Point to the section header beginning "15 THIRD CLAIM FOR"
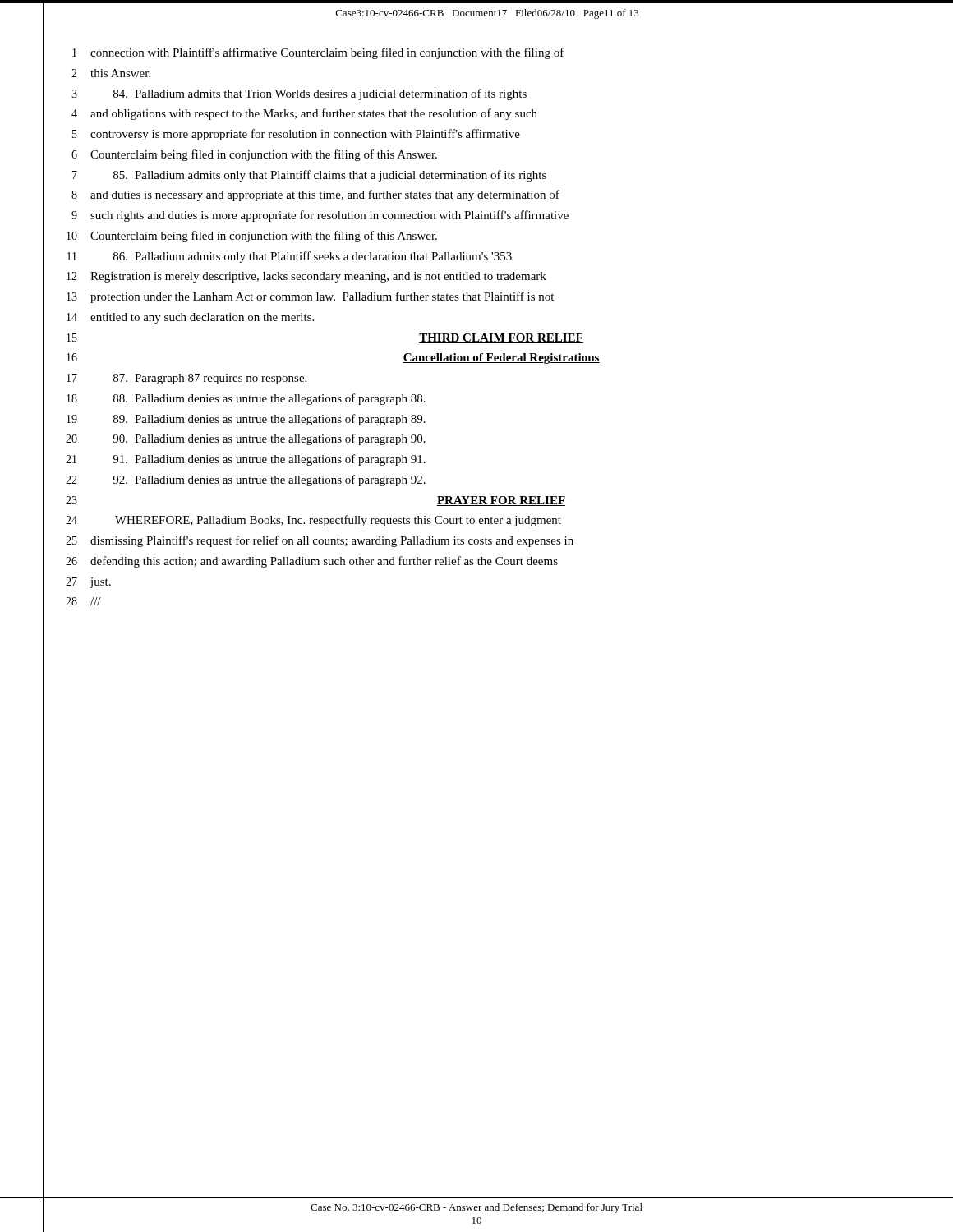The height and width of the screenshot is (1232, 953). click(479, 338)
